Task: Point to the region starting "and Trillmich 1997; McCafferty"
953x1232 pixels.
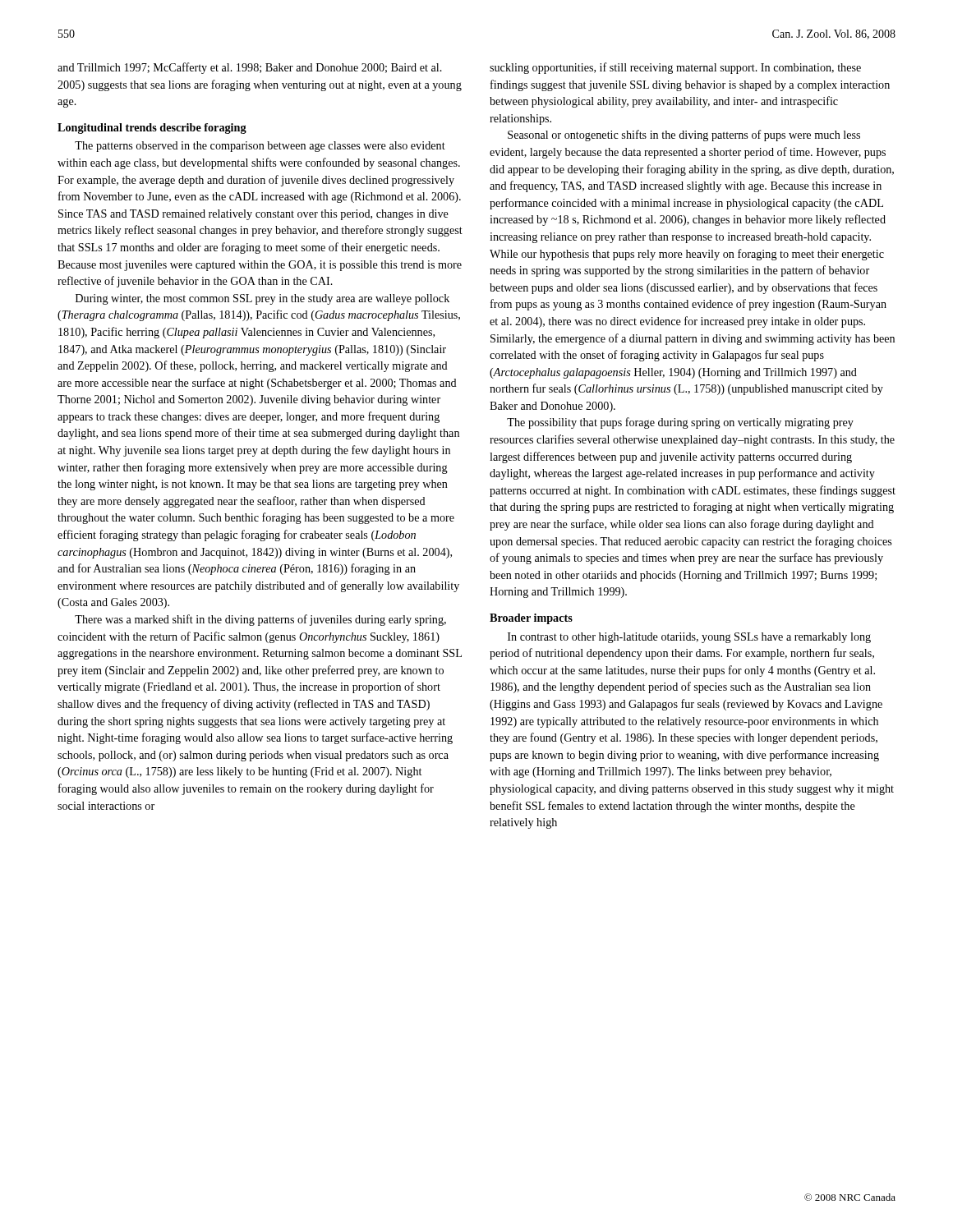Action: click(260, 84)
